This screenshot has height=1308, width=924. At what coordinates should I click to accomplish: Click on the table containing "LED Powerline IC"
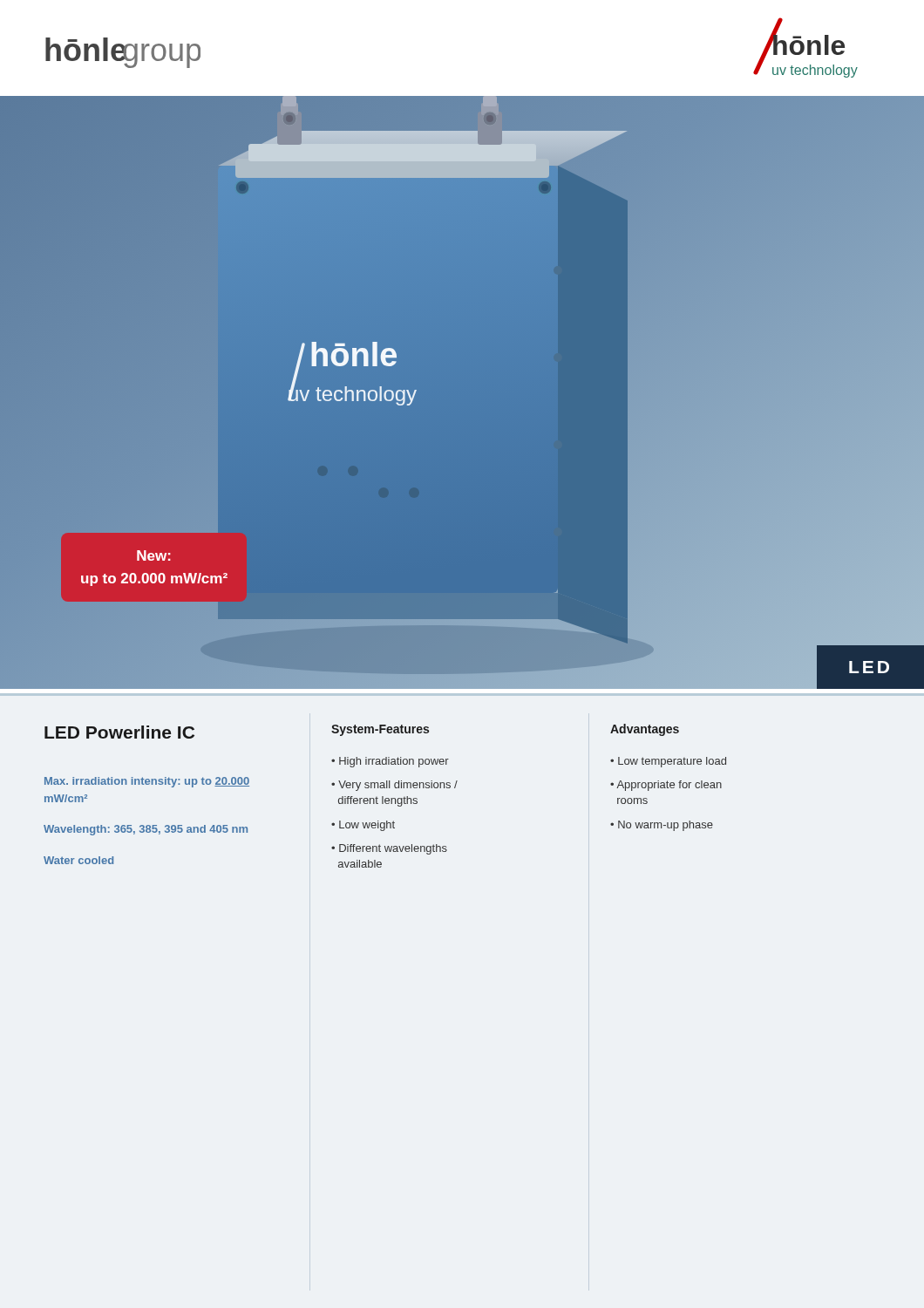point(462,1001)
